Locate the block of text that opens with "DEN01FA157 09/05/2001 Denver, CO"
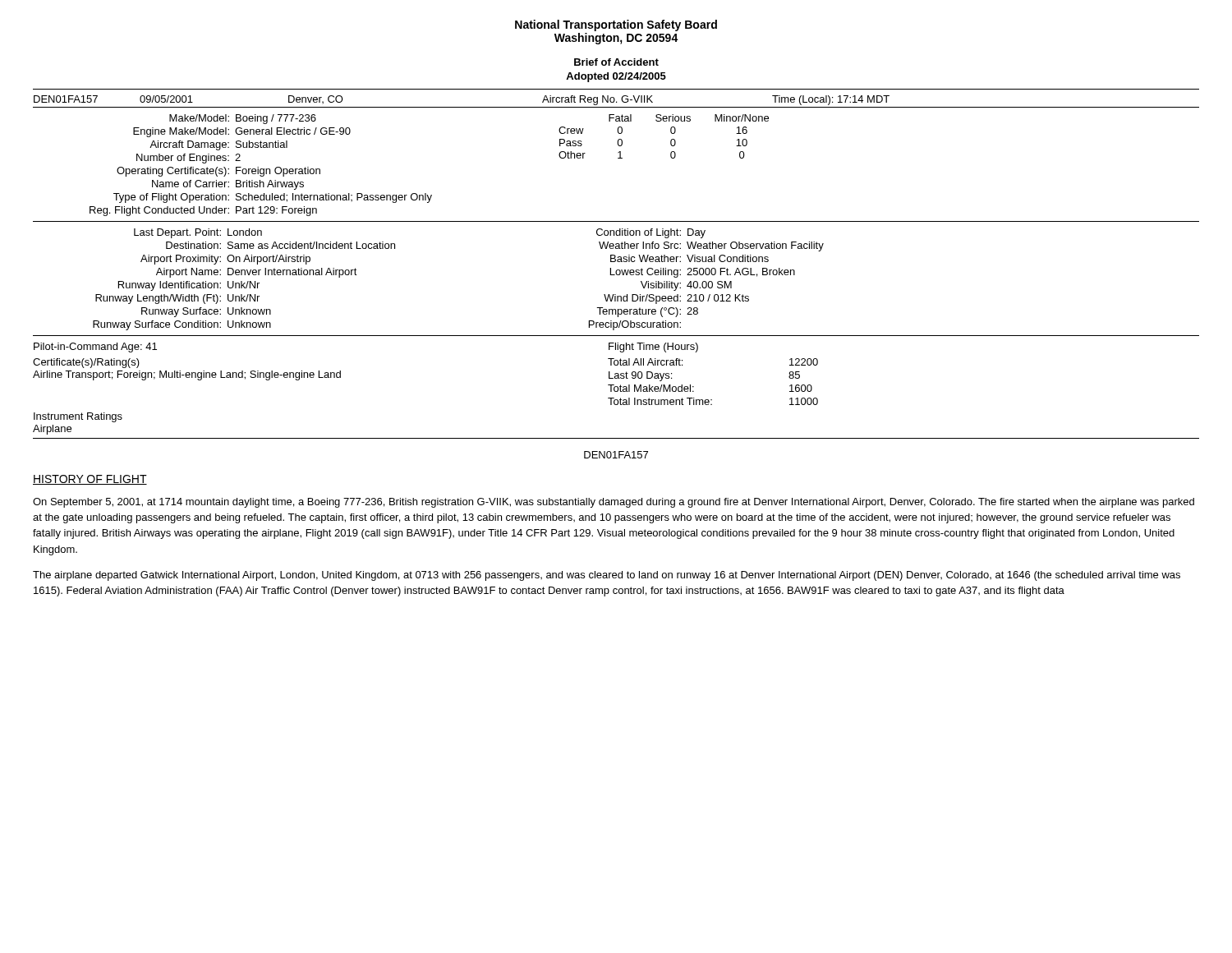 (x=461, y=99)
